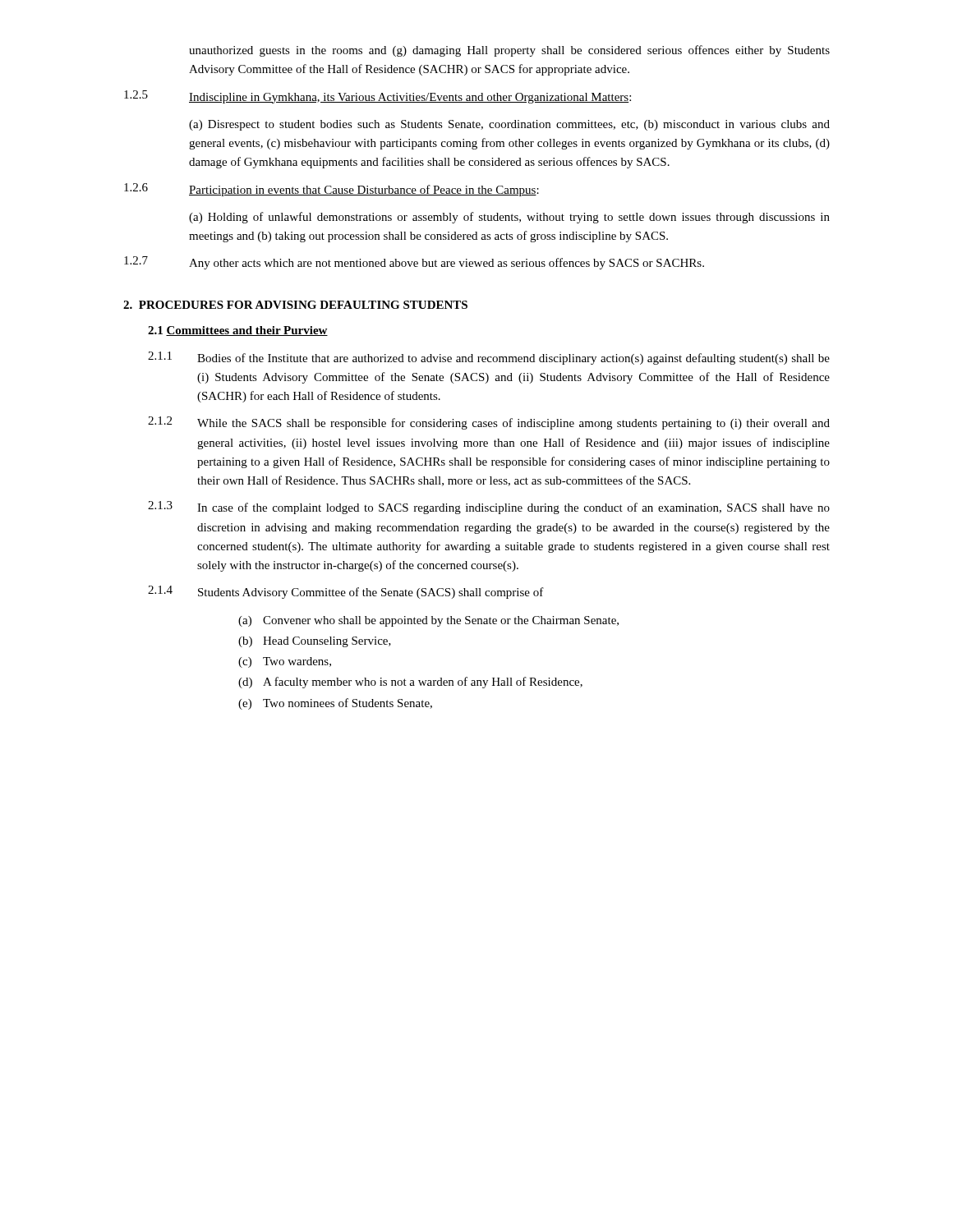Where does it say "(e) Two nominees of Students Senate,"?

click(335, 704)
